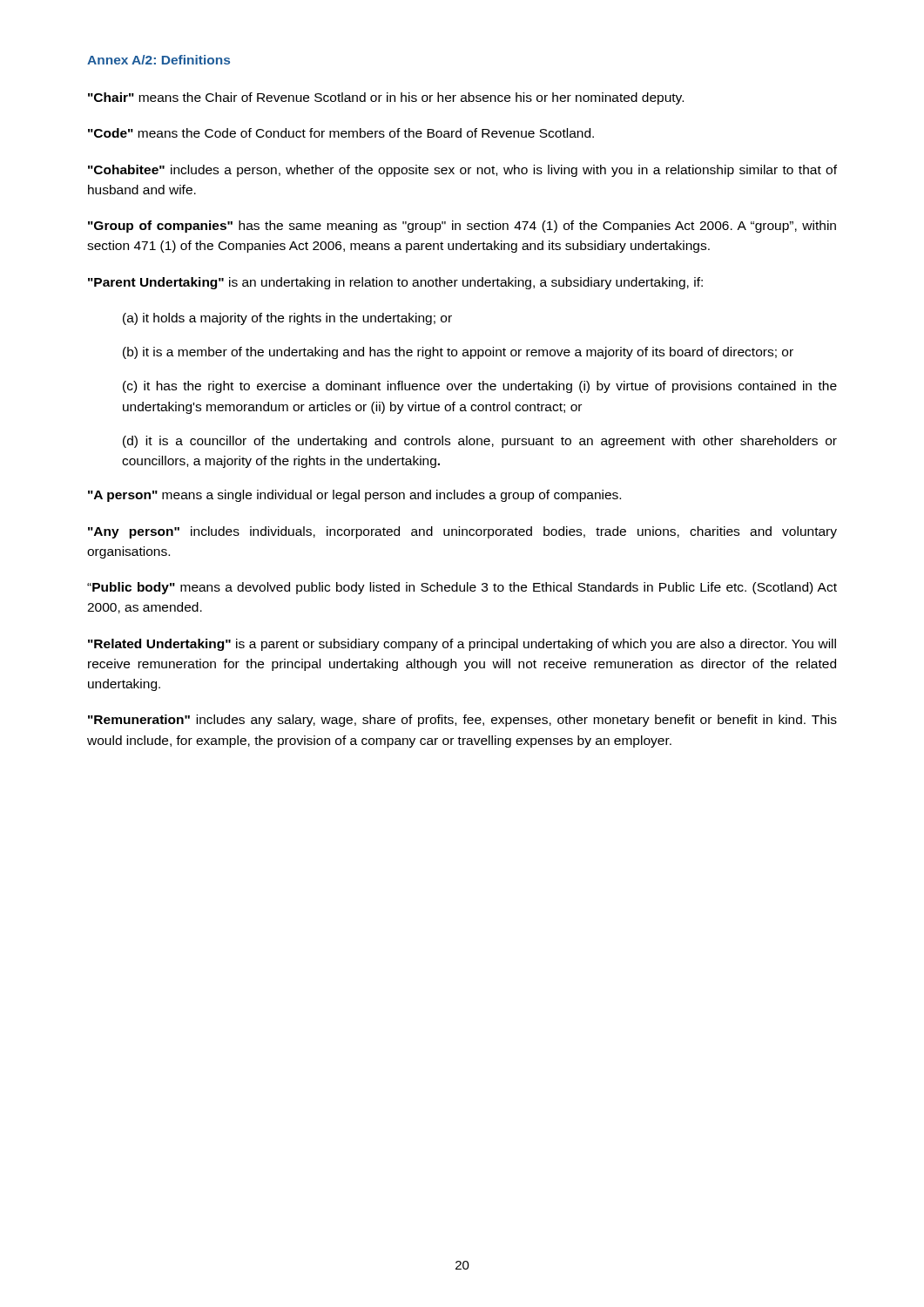924x1307 pixels.
Task: Locate the text block starting ""Parent Undertaking" is an undertaking in relation"
Action: (x=396, y=281)
